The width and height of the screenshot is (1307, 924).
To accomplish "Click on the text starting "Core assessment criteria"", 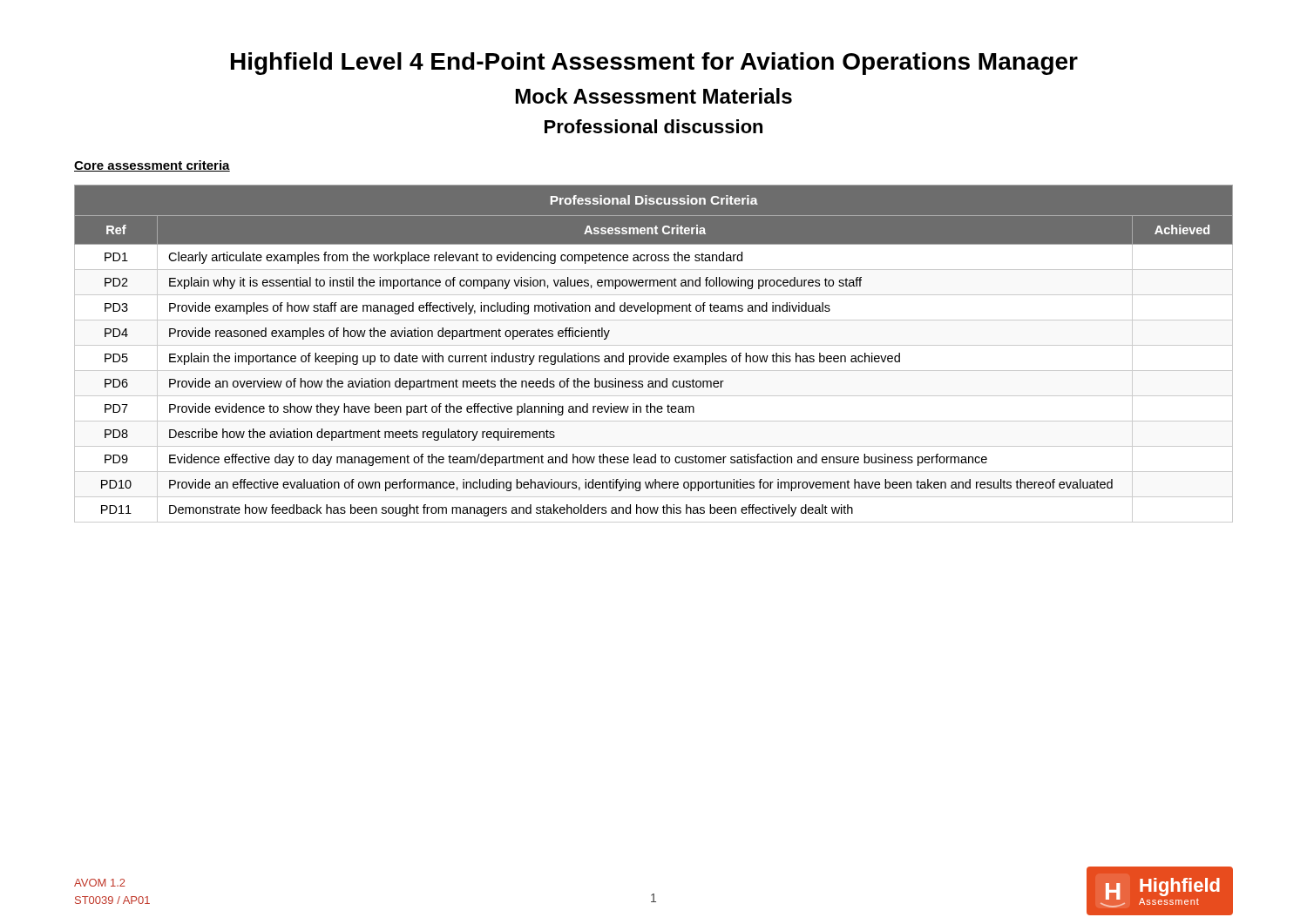I will pyautogui.click(x=152, y=165).
